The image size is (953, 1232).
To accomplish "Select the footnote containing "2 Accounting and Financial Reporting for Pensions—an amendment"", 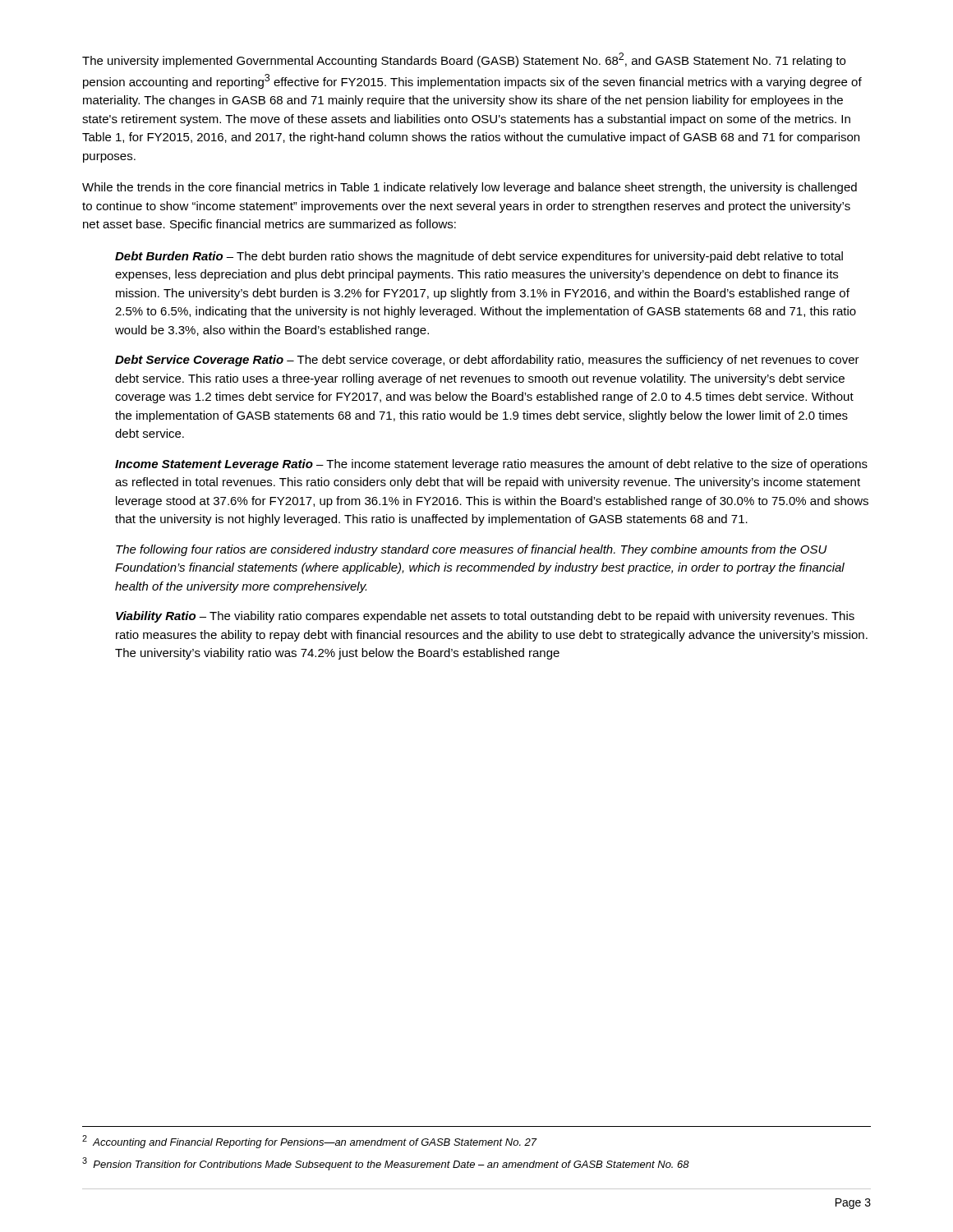I will click(x=309, y=1141).
